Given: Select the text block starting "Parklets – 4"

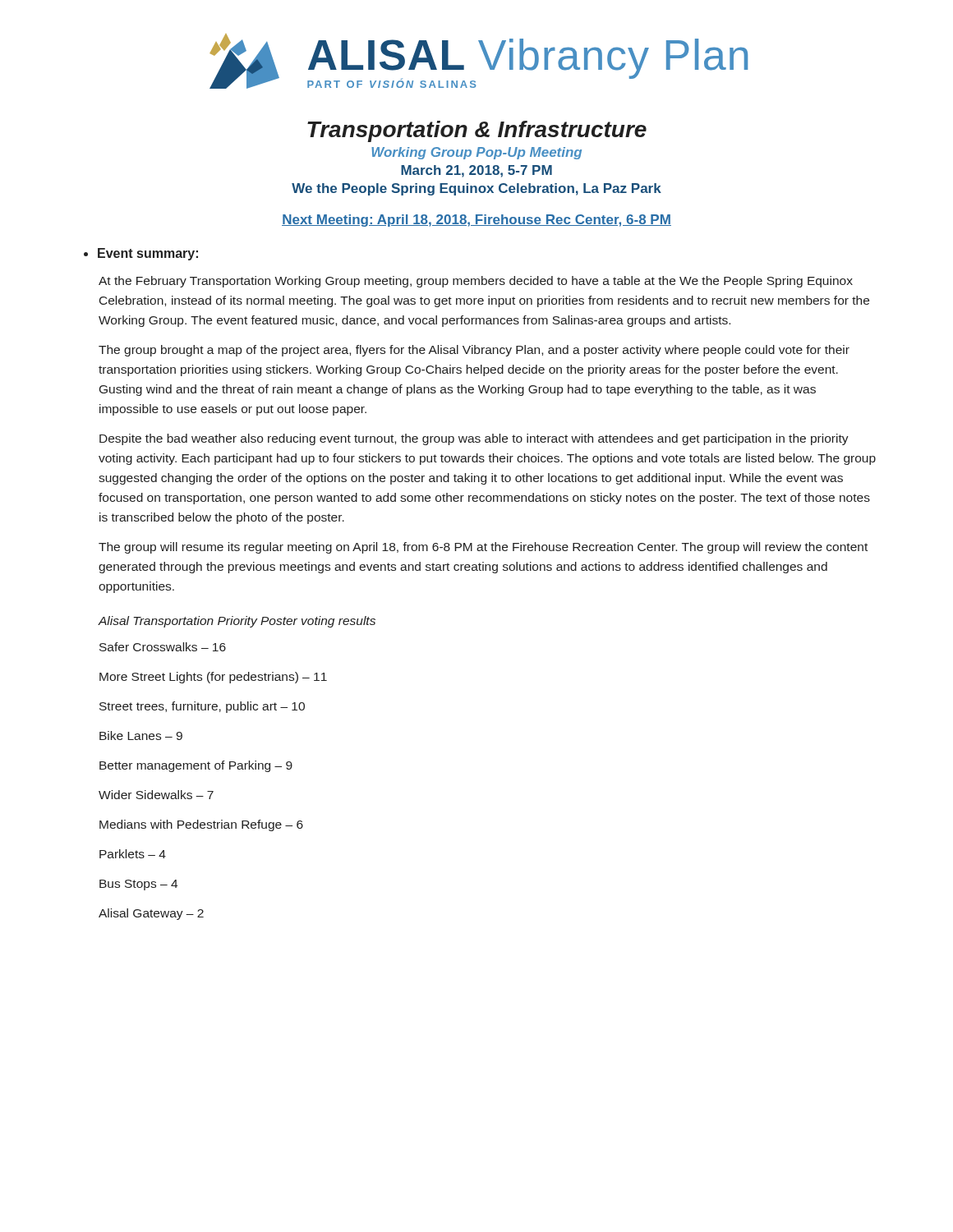Looking at the screenshot, I should 132,854.
